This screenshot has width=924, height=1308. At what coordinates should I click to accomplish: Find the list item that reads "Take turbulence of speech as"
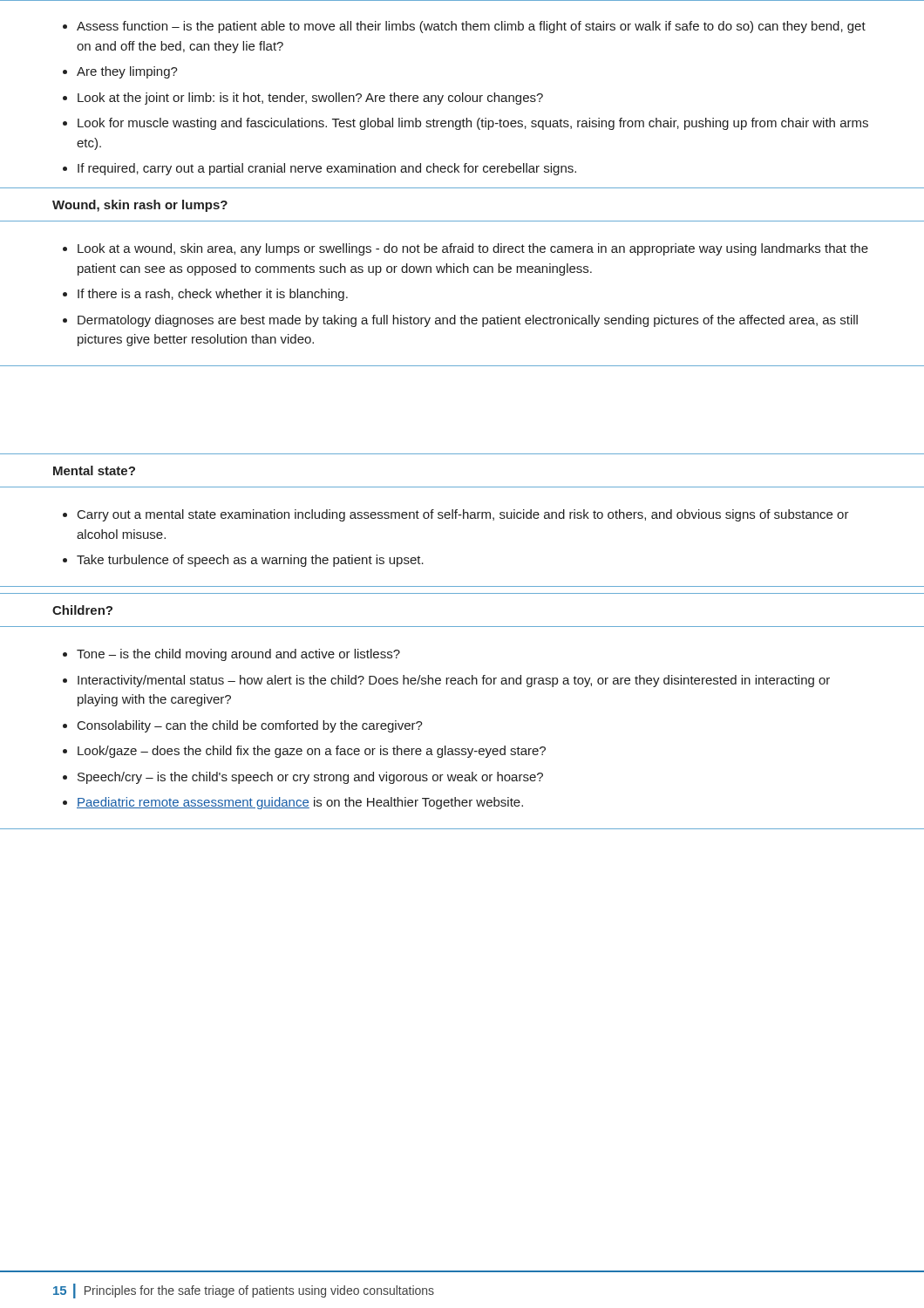[250, 559]
